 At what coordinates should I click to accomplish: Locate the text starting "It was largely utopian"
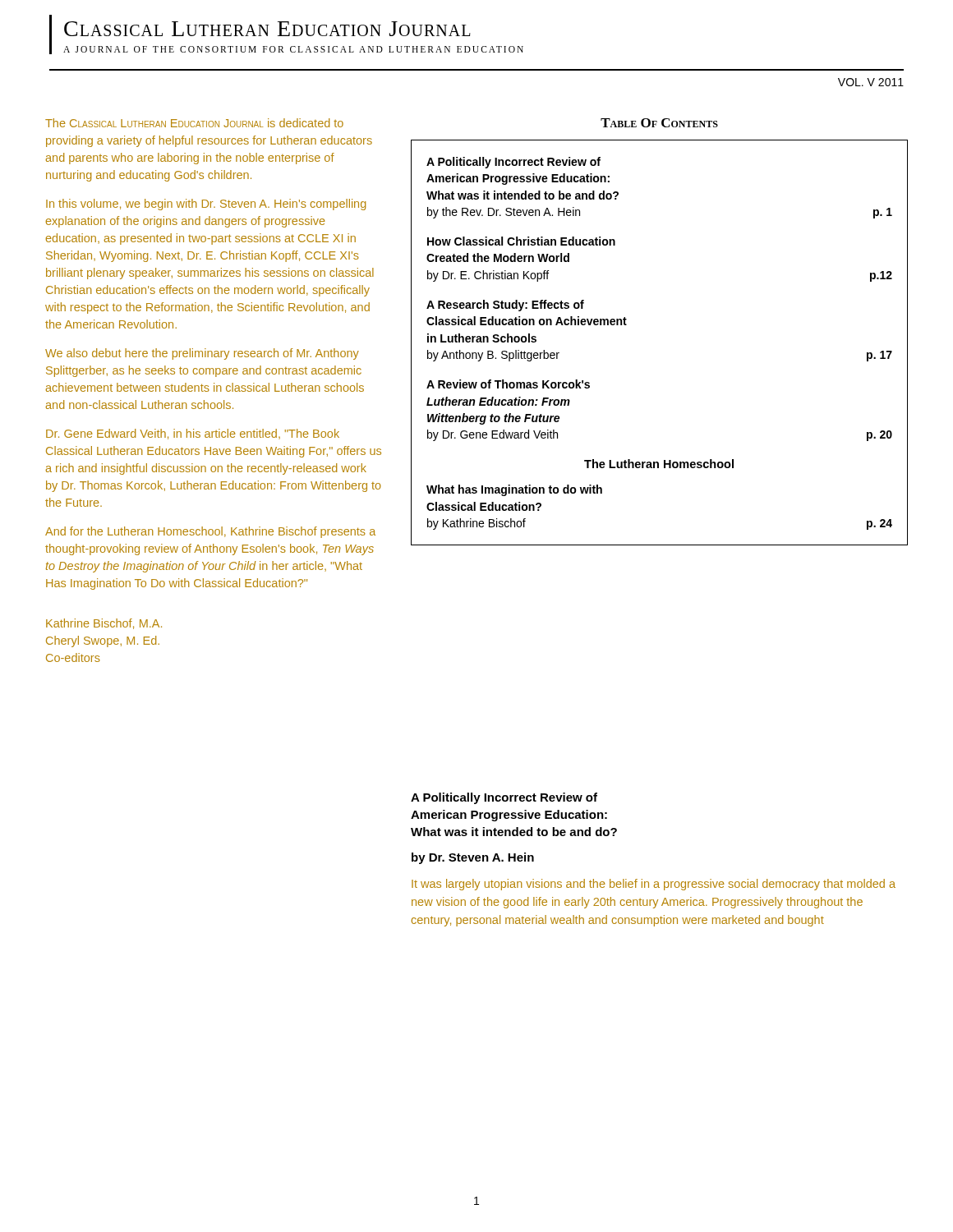pyautogui.click(x=653, y=902)
